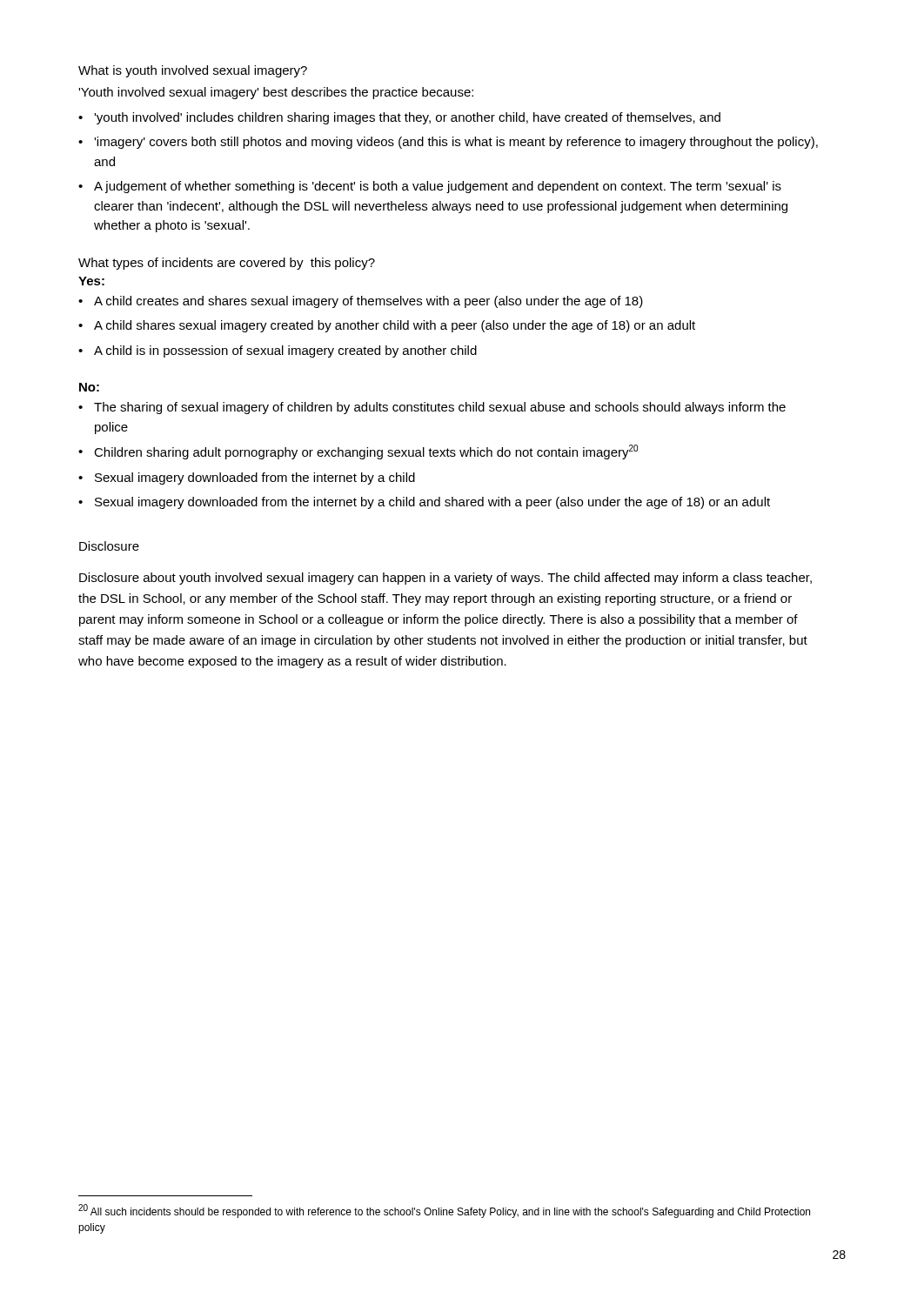The width and height of the screenshot is (924, 1305).
Task: Find the region starting "• A judgement of whether something"
Action: (449, 206)
